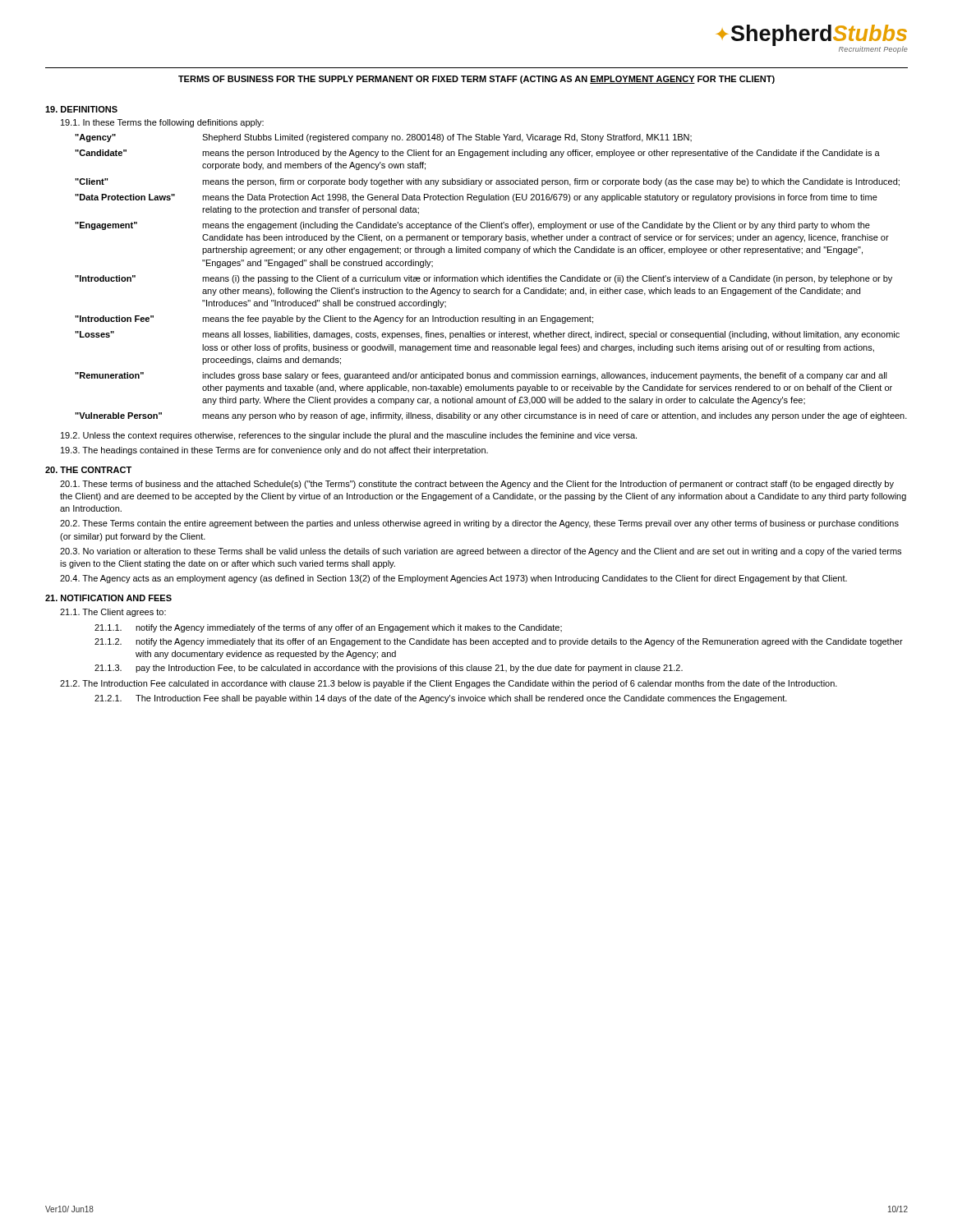Click the passage that begins "21.1.2. notify the Agency immediately that its offer"
This screenshot has height=1232, width=953.
click(x=501, y=648)
